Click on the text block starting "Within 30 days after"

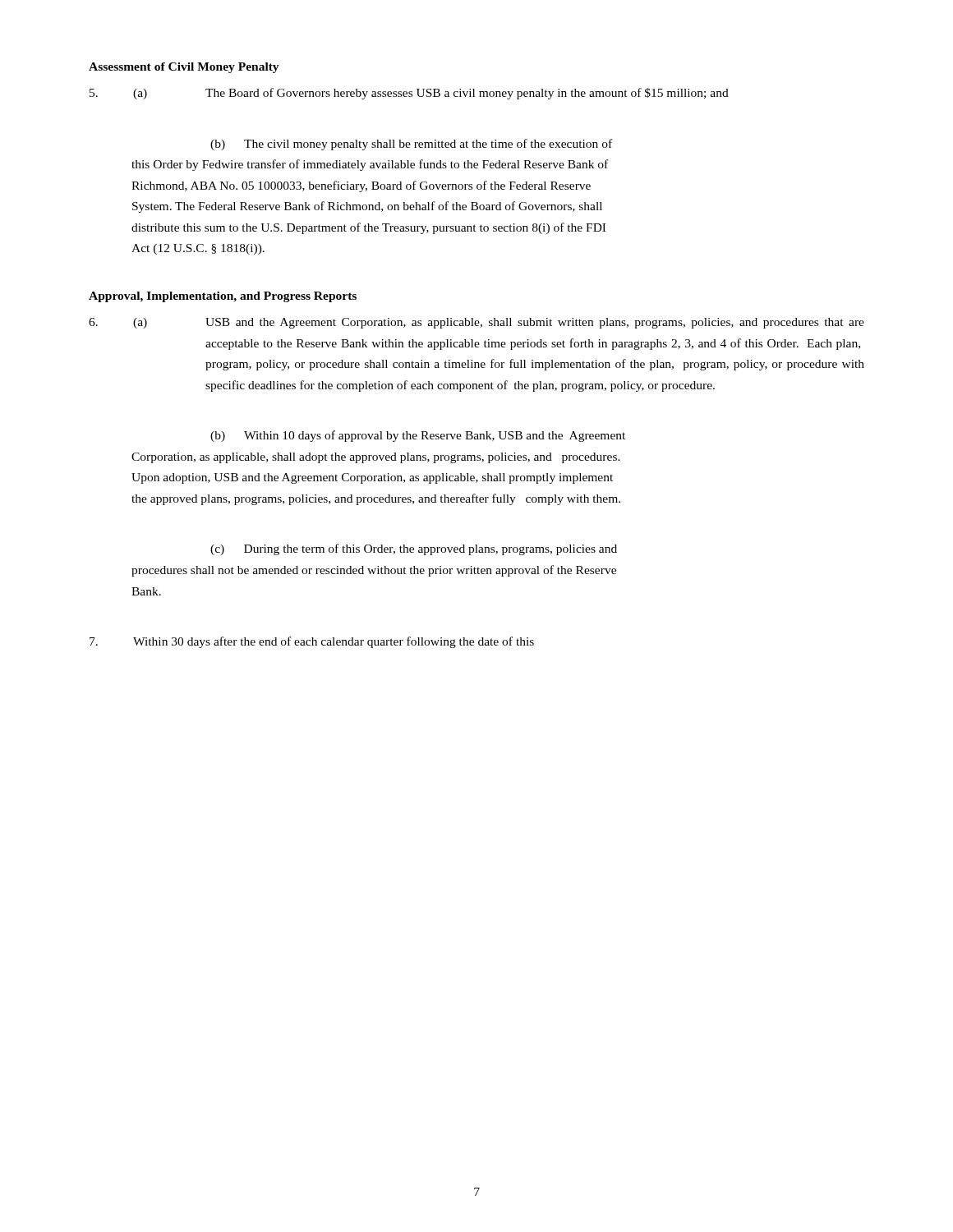(476, 641)
